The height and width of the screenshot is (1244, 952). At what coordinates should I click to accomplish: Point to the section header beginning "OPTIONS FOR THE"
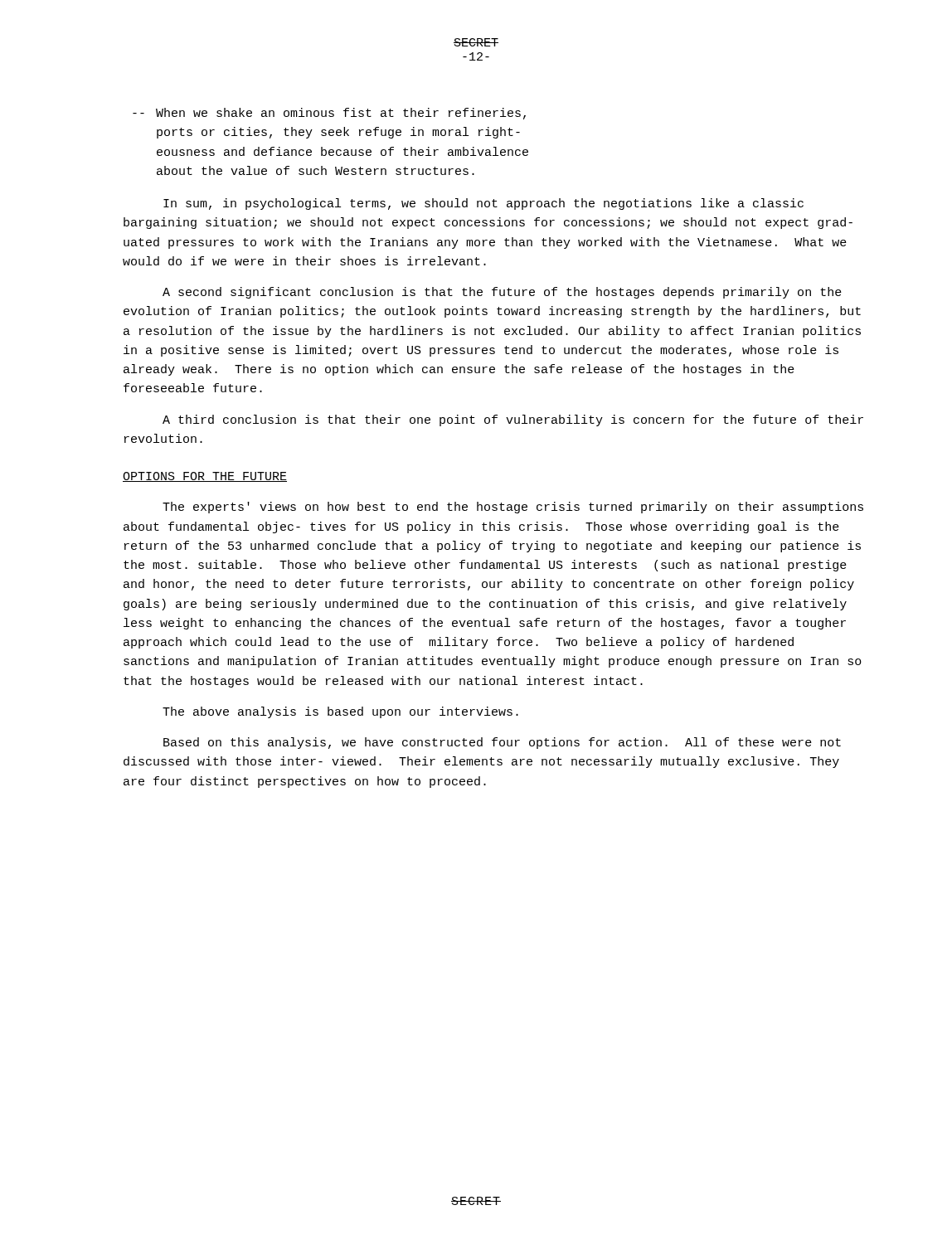pos(205,477)
